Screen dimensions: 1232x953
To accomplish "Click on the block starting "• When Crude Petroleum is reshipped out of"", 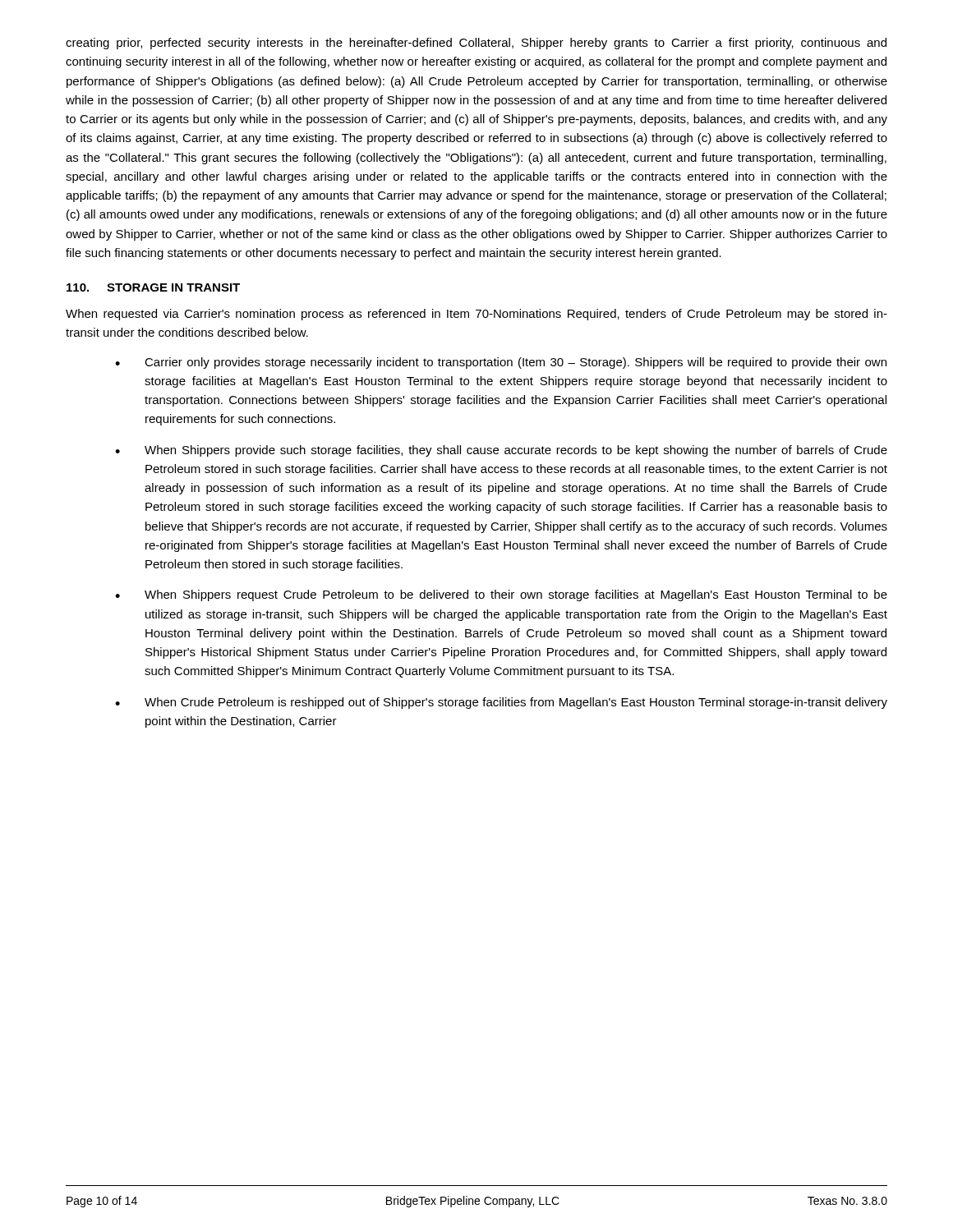I will pyautogui.click(x=501, y=711).
